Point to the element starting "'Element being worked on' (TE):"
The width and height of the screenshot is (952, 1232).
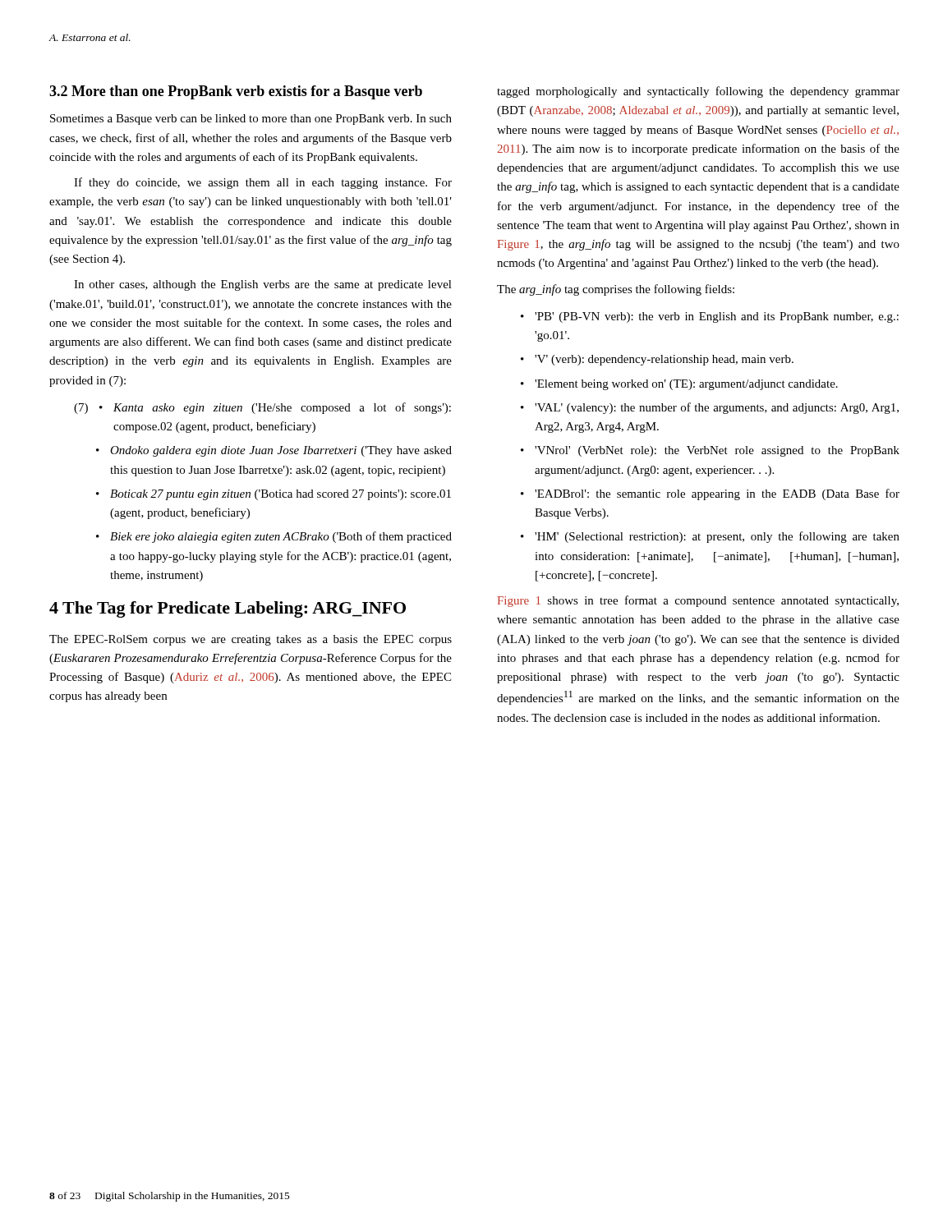(x=710, y=384)
